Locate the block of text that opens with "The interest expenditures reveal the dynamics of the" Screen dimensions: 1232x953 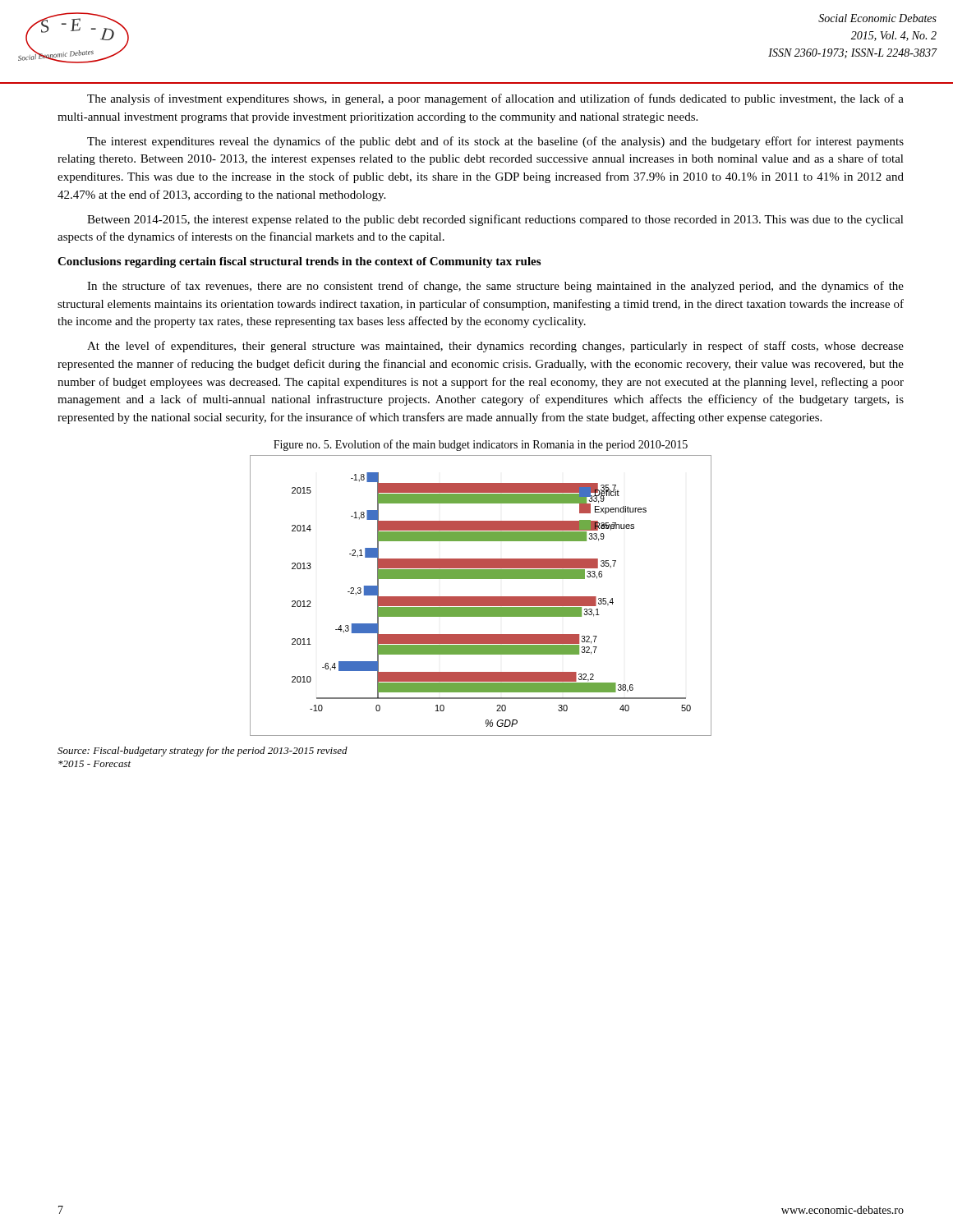pyautogui.click(x=481, y=168)
